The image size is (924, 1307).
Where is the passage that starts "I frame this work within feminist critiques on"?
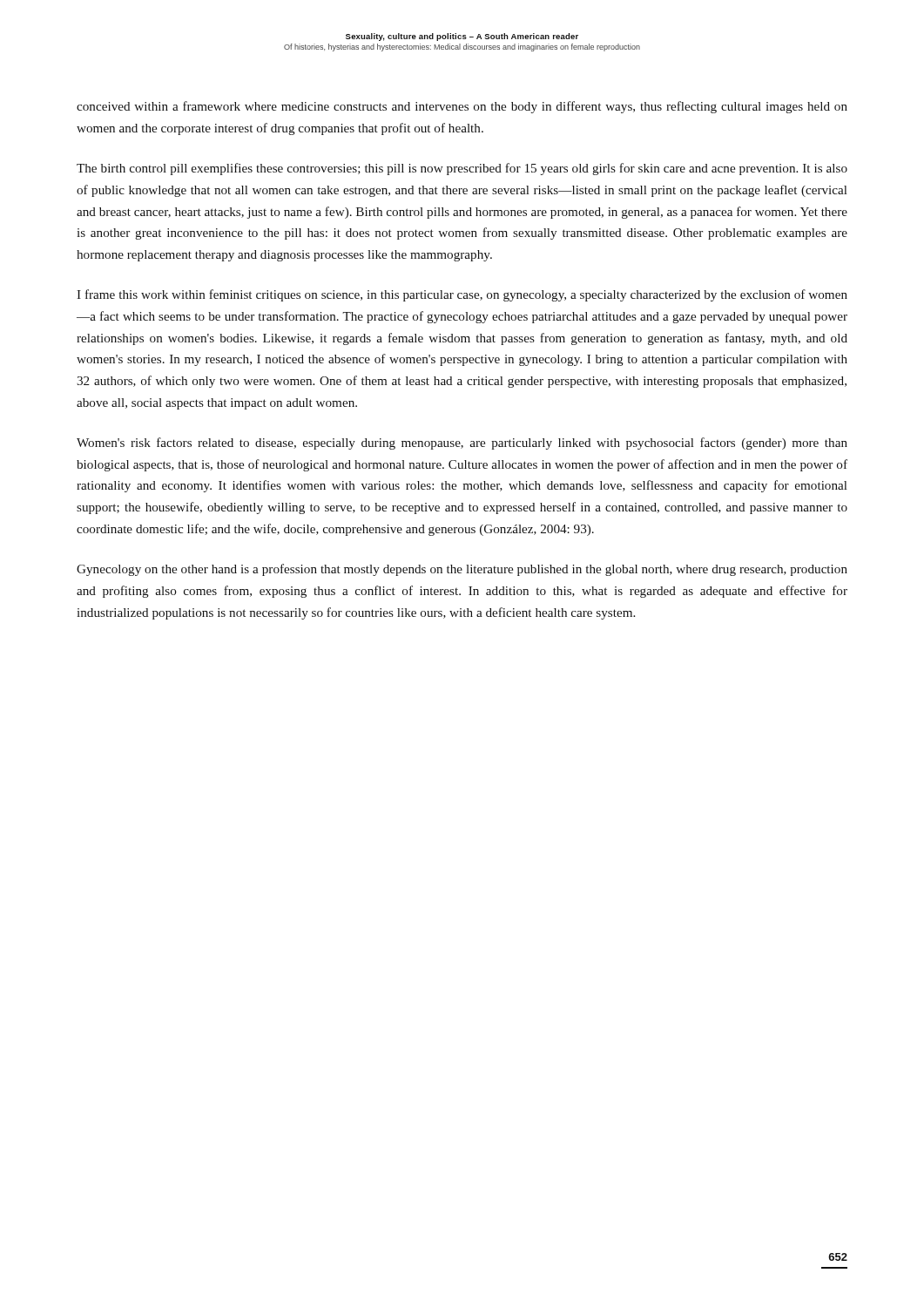click(x=462, y=348)
